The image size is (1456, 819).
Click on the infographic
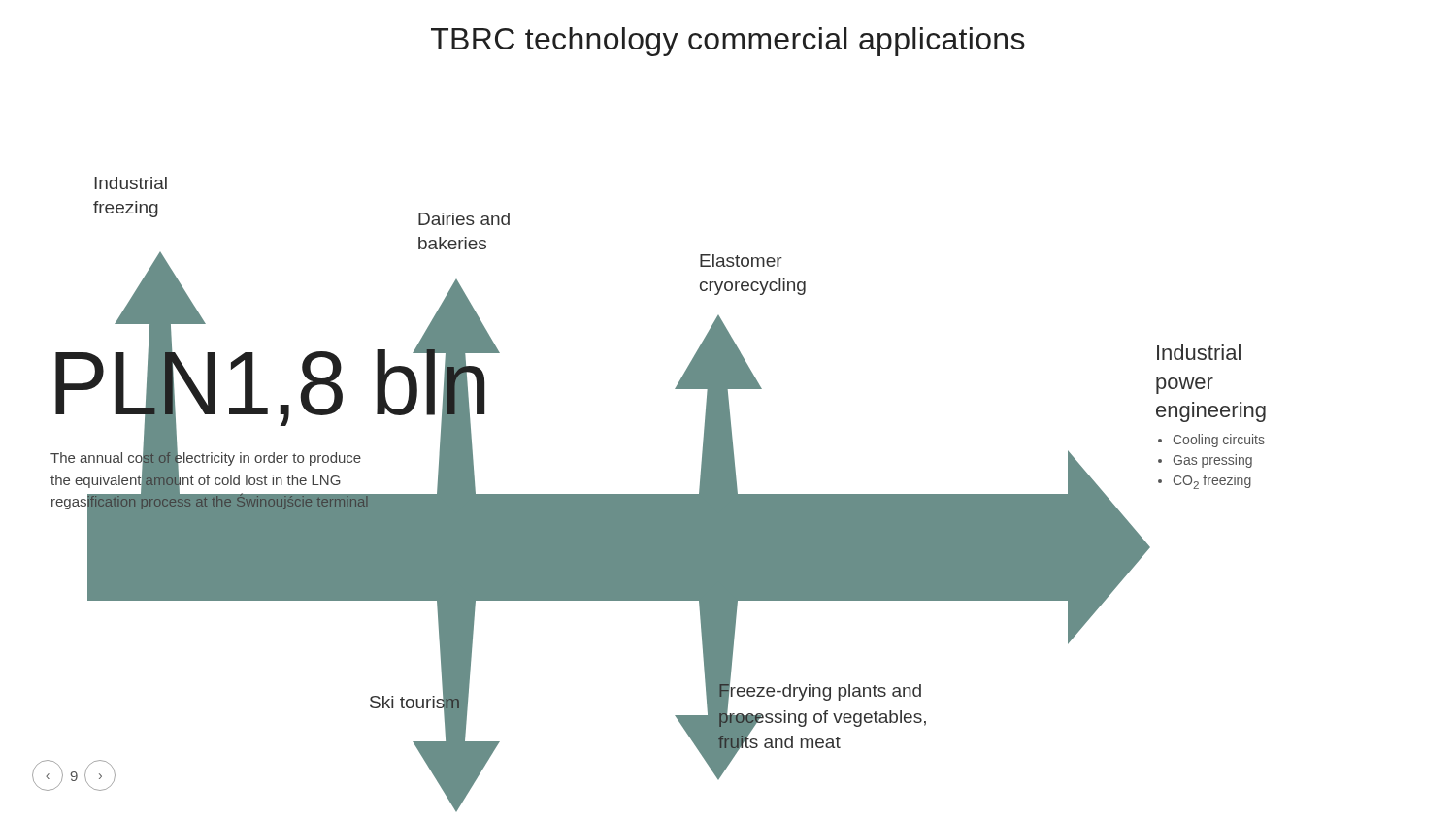(x=728, y=465)
